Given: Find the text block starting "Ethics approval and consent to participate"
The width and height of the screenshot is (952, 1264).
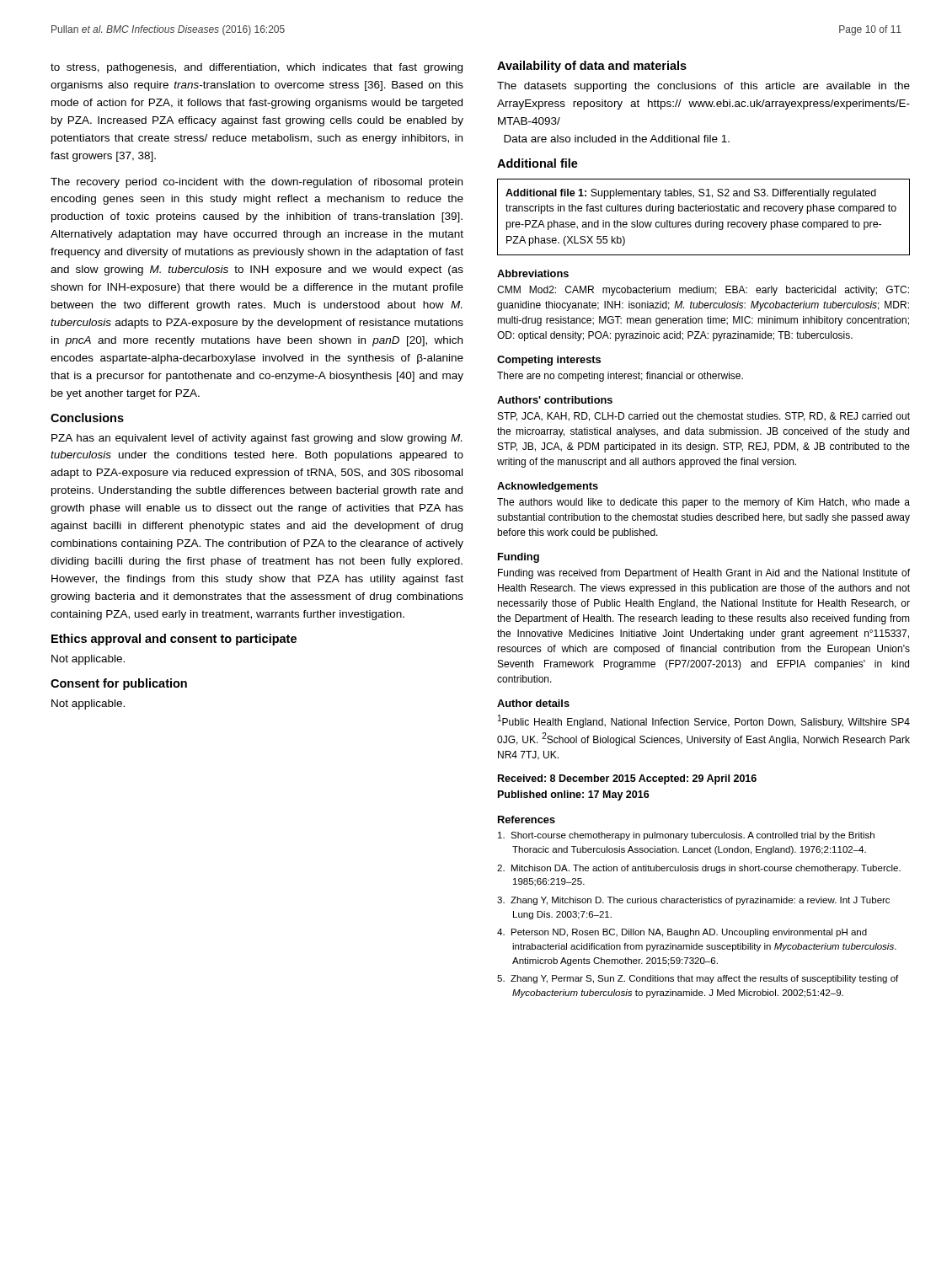Looking at the screenshot, I should click(174, 638).
